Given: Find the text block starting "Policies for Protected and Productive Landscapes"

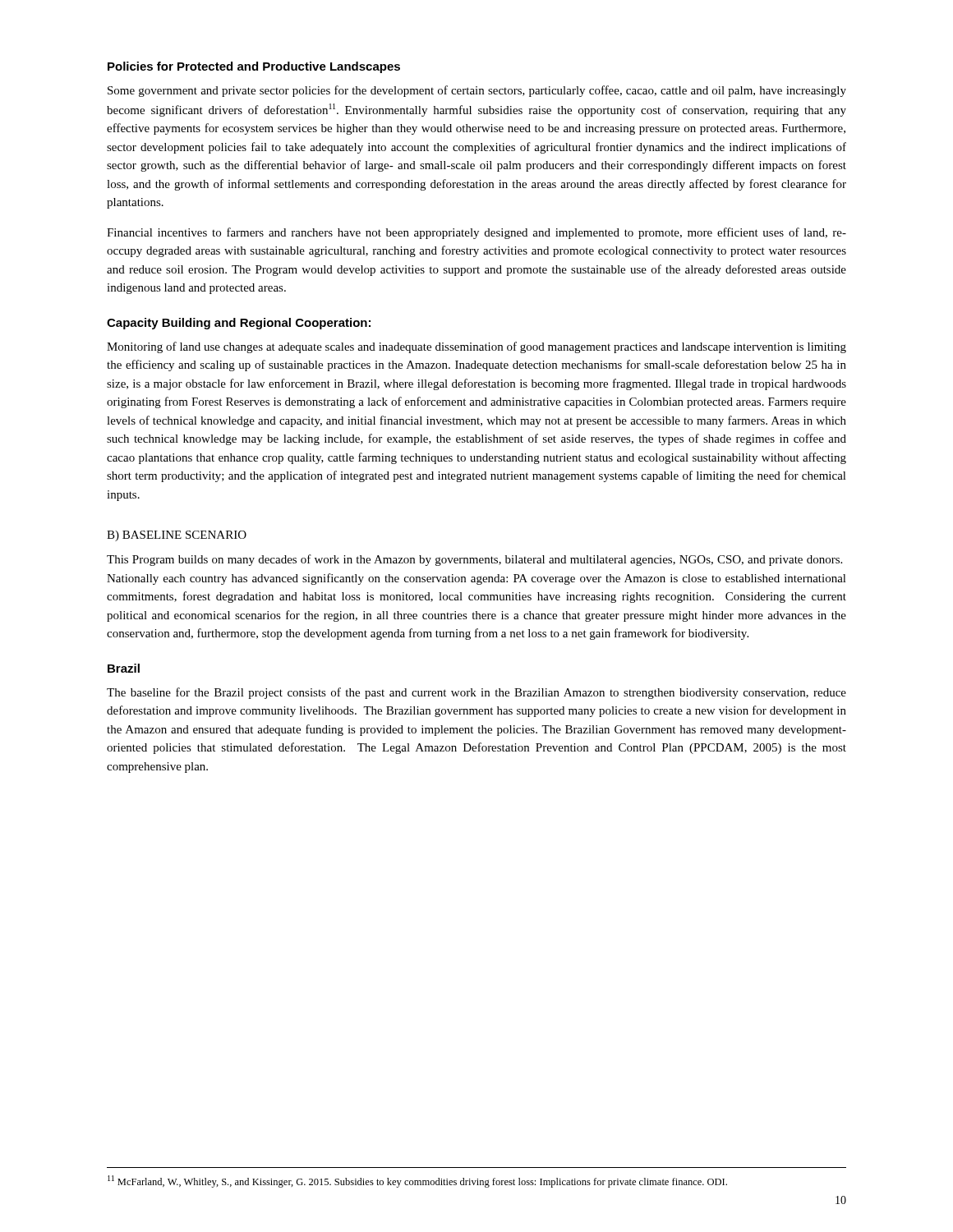Looking at the screenshot, I should 254,66.
